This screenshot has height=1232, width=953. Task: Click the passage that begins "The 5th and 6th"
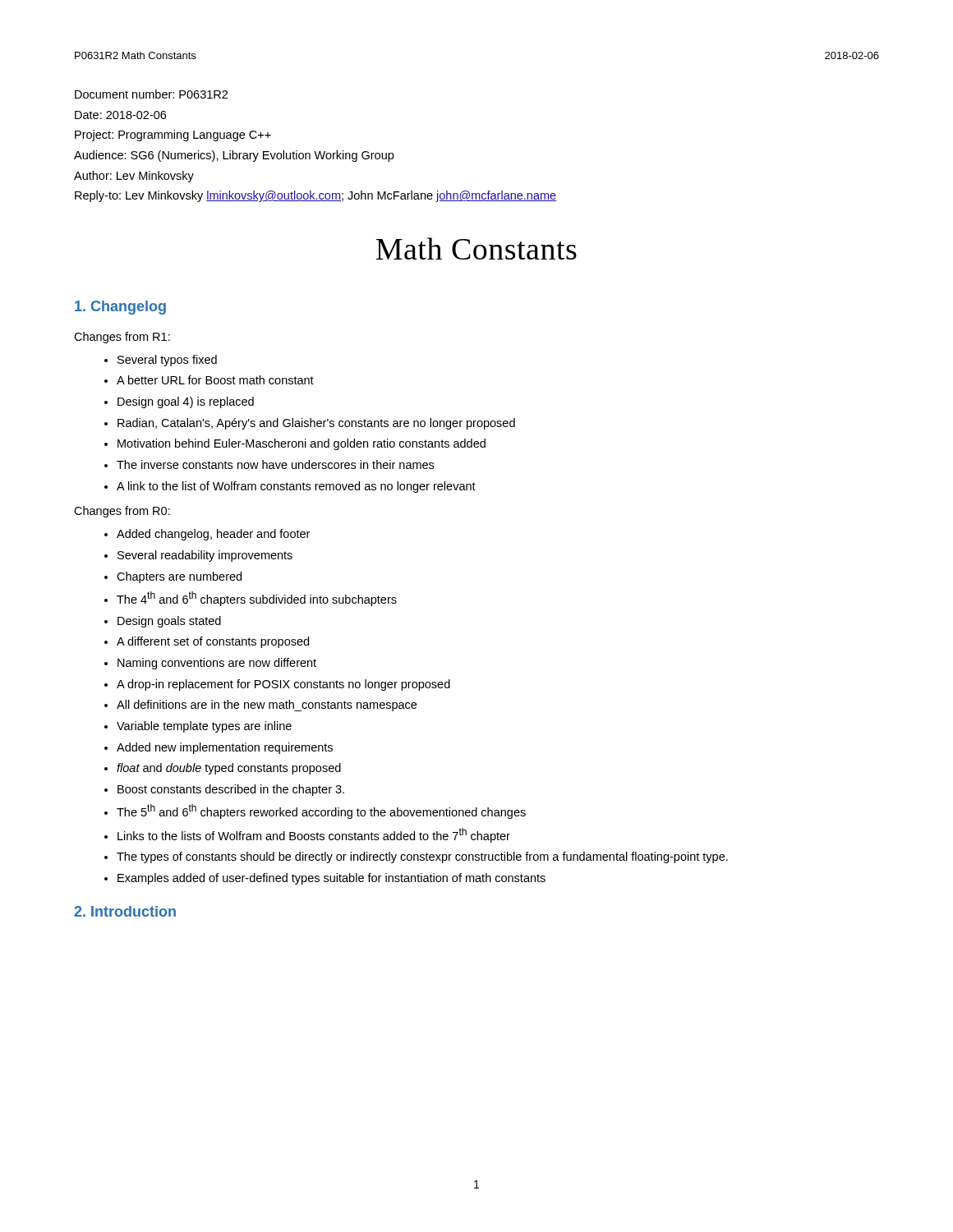pos(321,811)
